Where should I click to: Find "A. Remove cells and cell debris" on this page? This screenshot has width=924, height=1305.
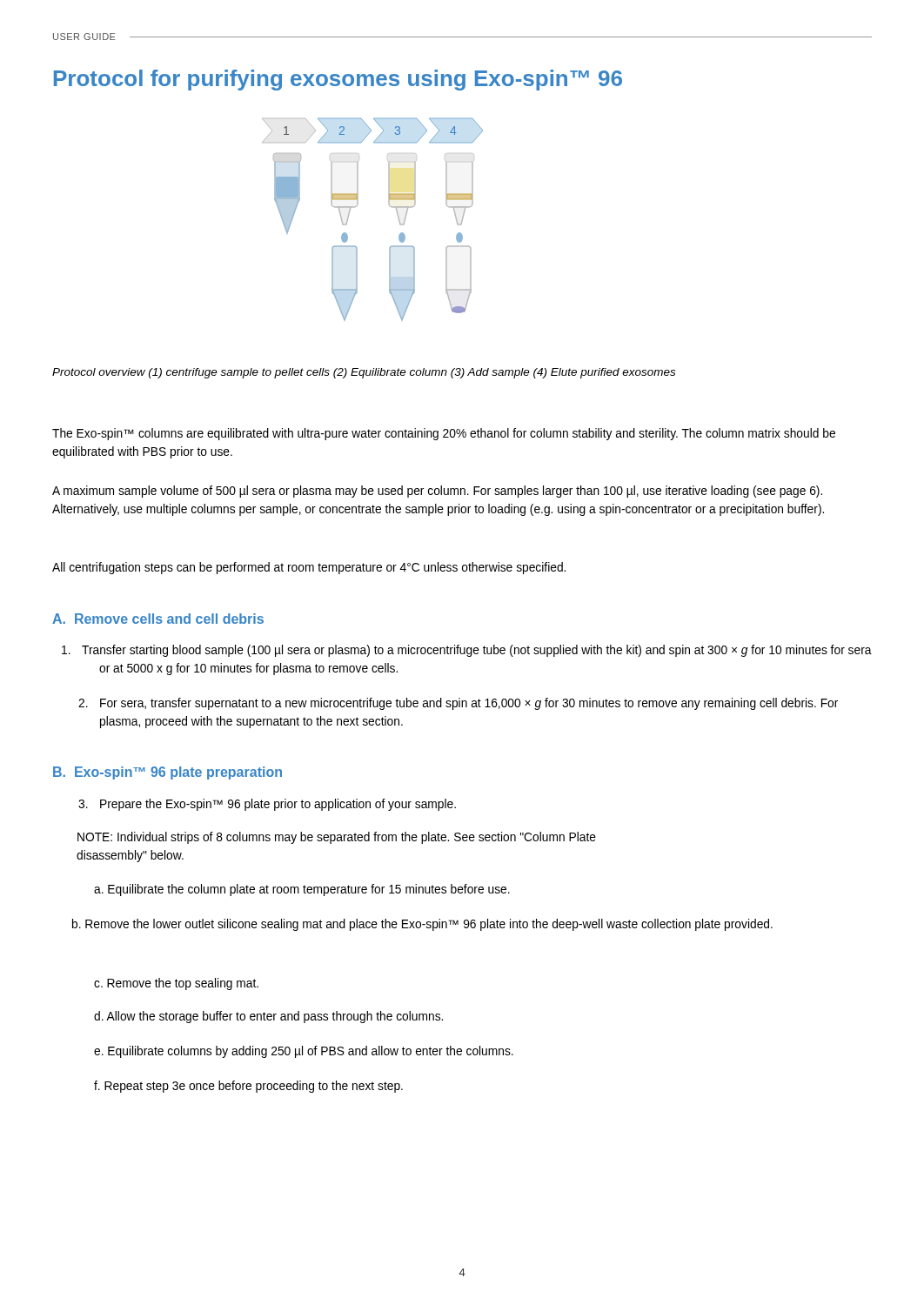[158, 619]
